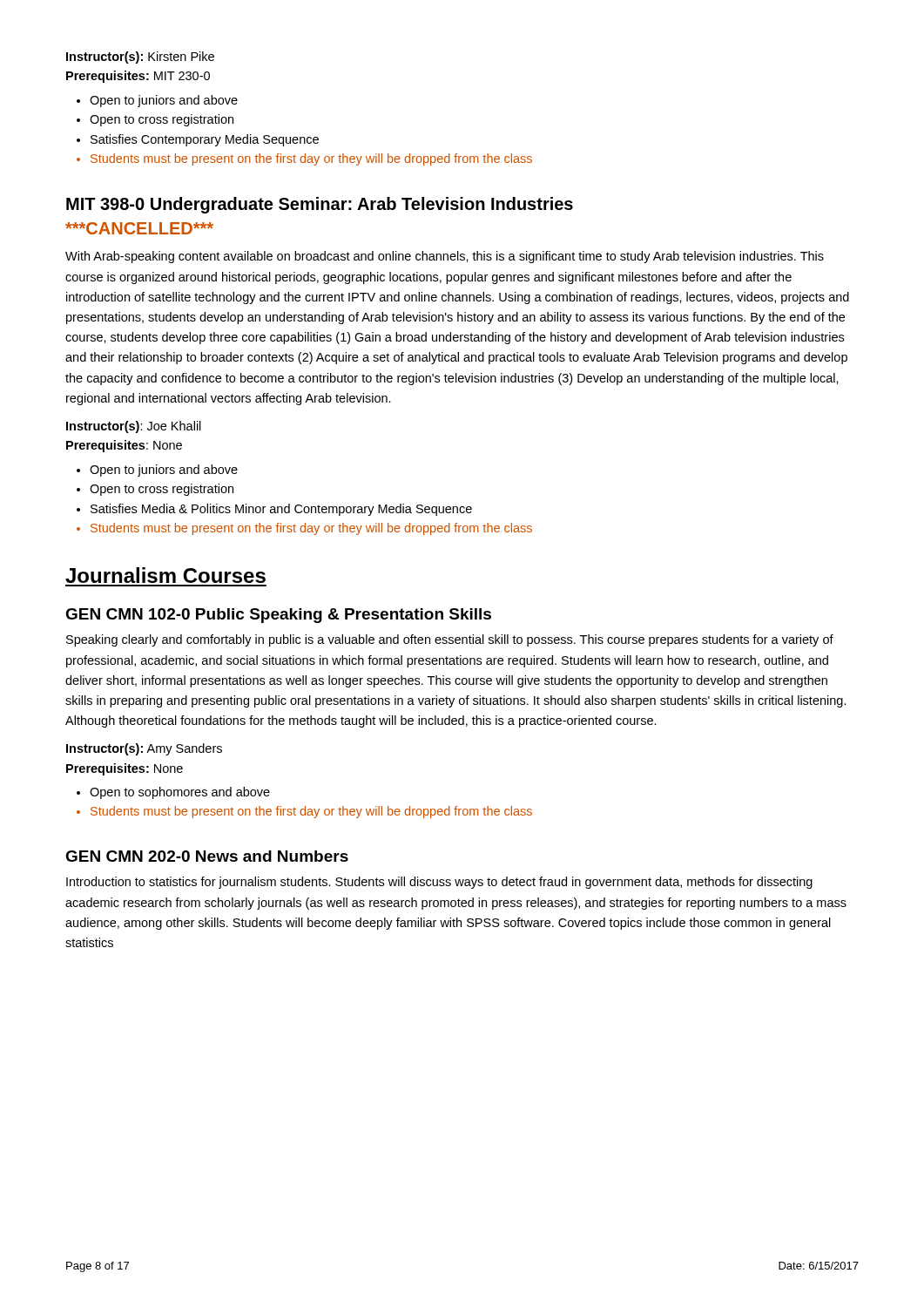Locate the title
The height and width of the screenshot is (1307, 924).
(166, 576)
